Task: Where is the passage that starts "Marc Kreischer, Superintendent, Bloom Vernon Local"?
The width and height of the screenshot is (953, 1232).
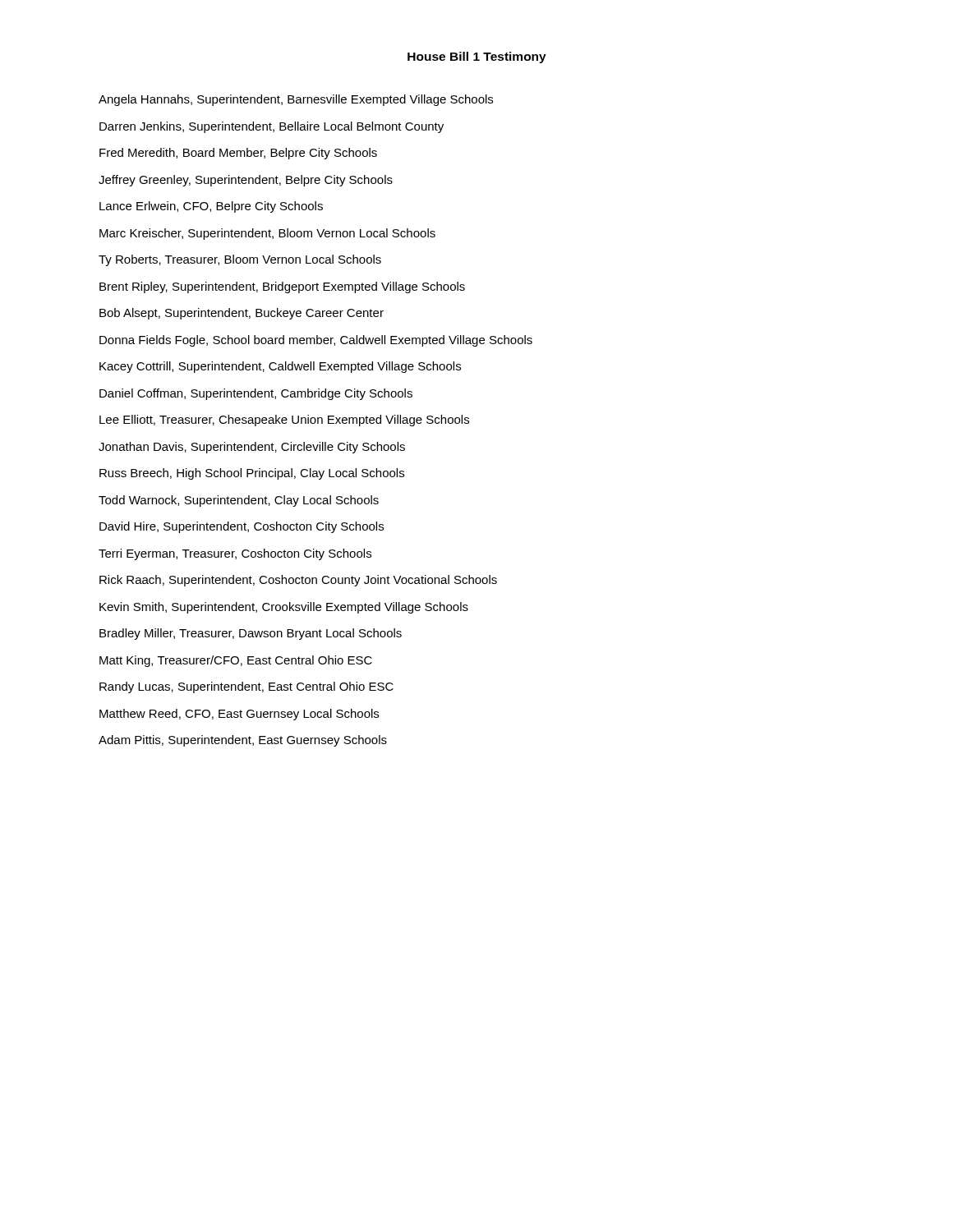Action: 267,232
